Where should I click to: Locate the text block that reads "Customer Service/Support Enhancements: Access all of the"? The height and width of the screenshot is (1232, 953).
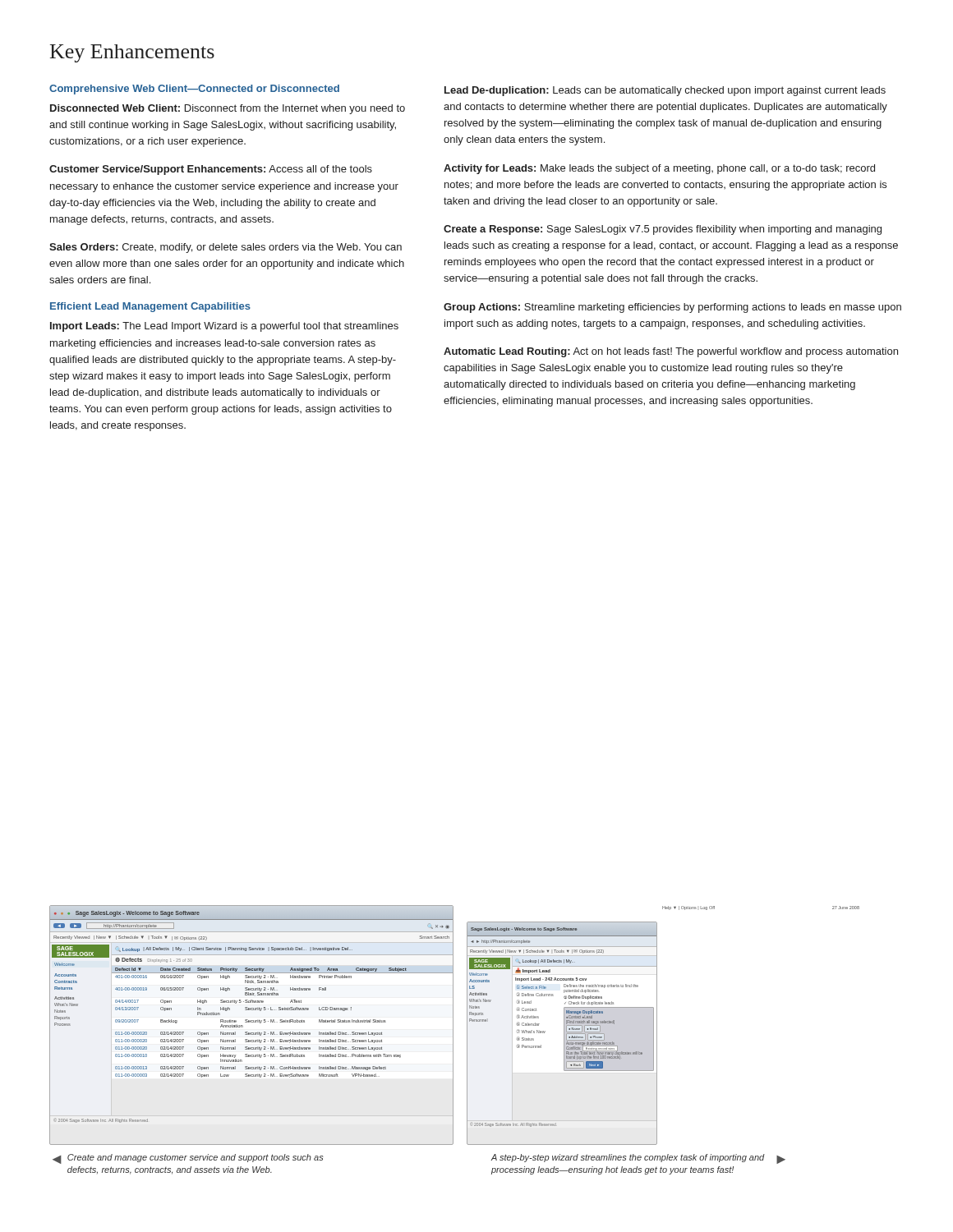230,194
